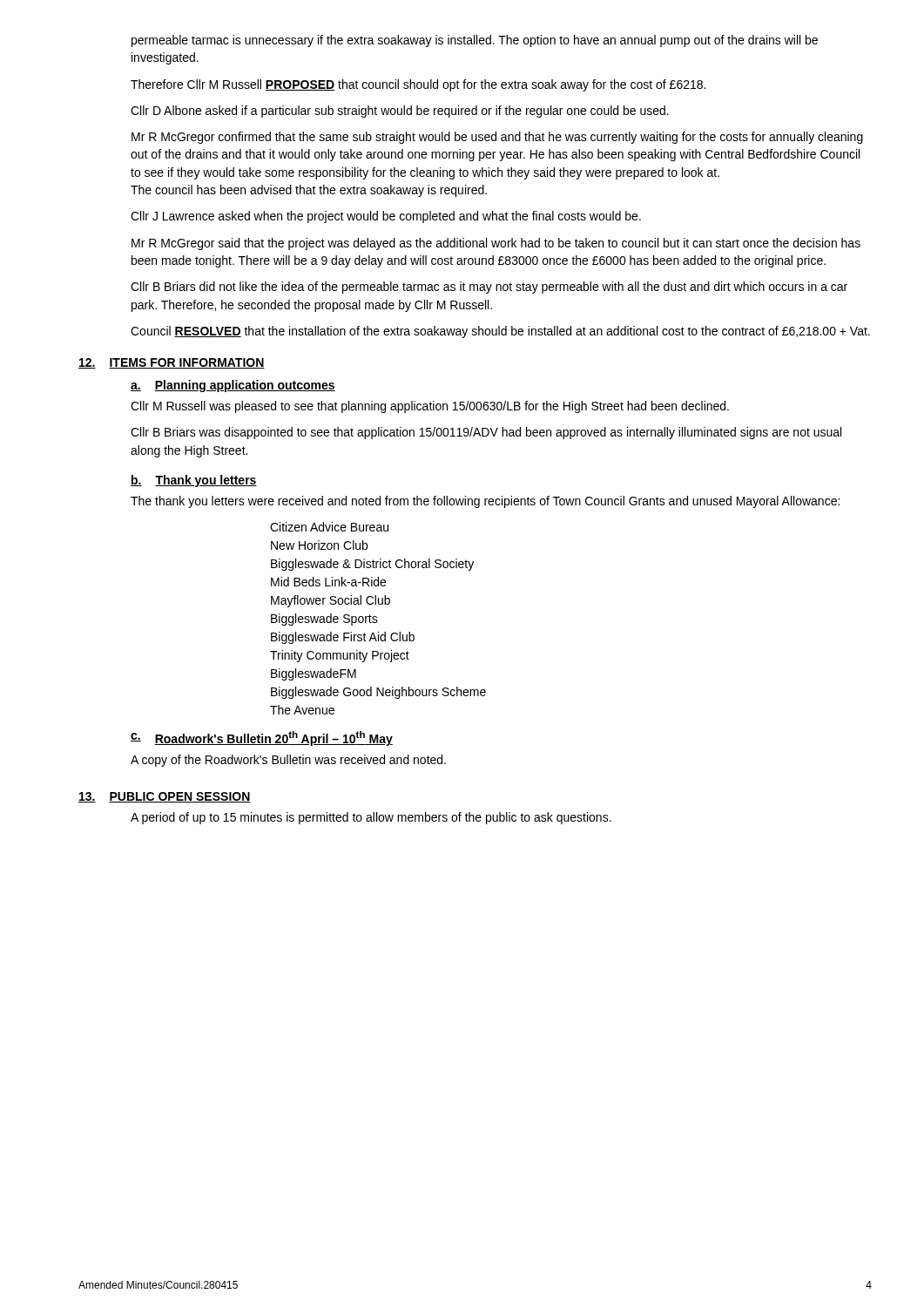Viewport: 924px width, 1307px height.
Task: Navigate to the text starting "a. Planning application"
Action: [x=233, y=385]
